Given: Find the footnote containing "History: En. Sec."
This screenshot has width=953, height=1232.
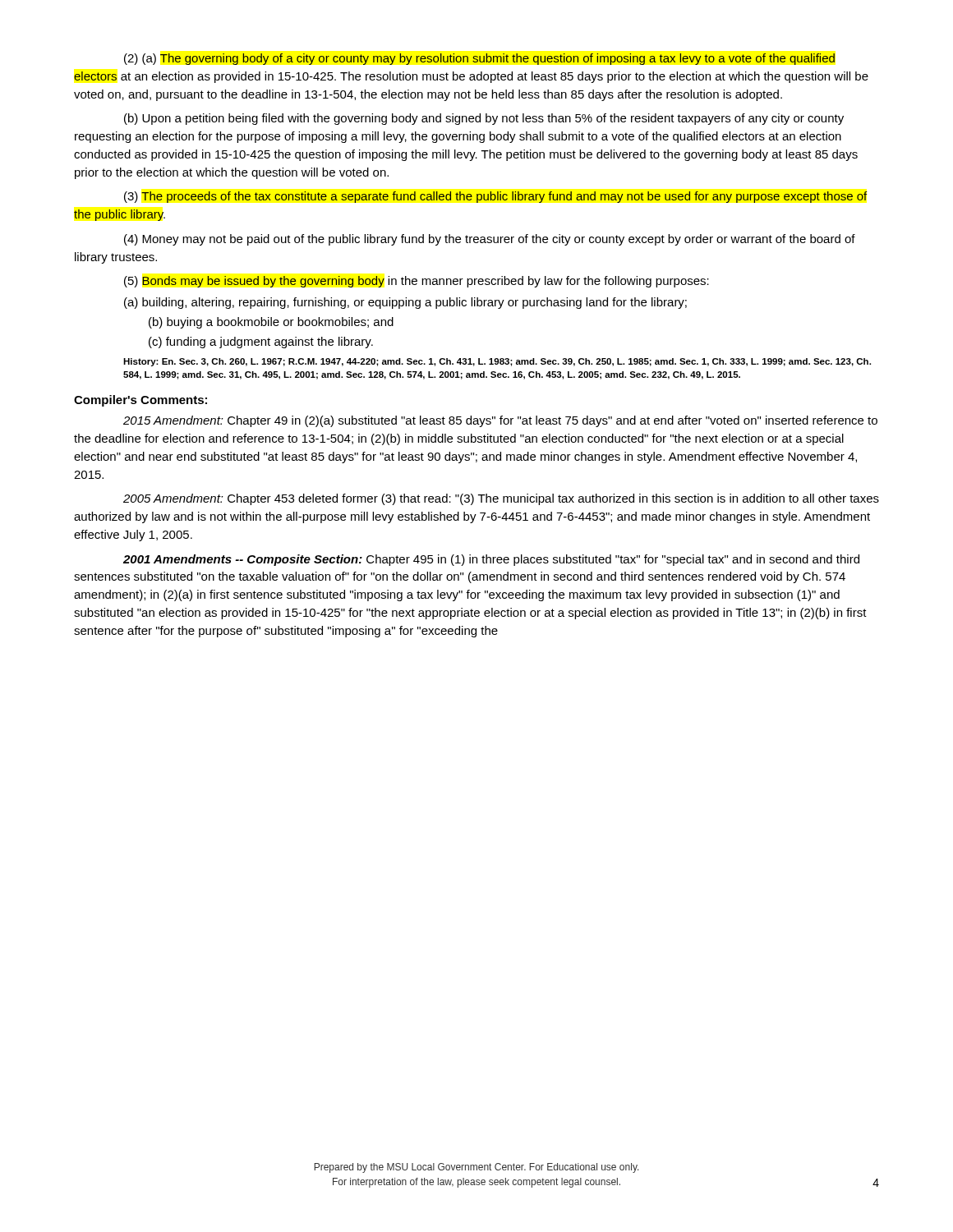Looking at the screenshot, I should 497,368.
